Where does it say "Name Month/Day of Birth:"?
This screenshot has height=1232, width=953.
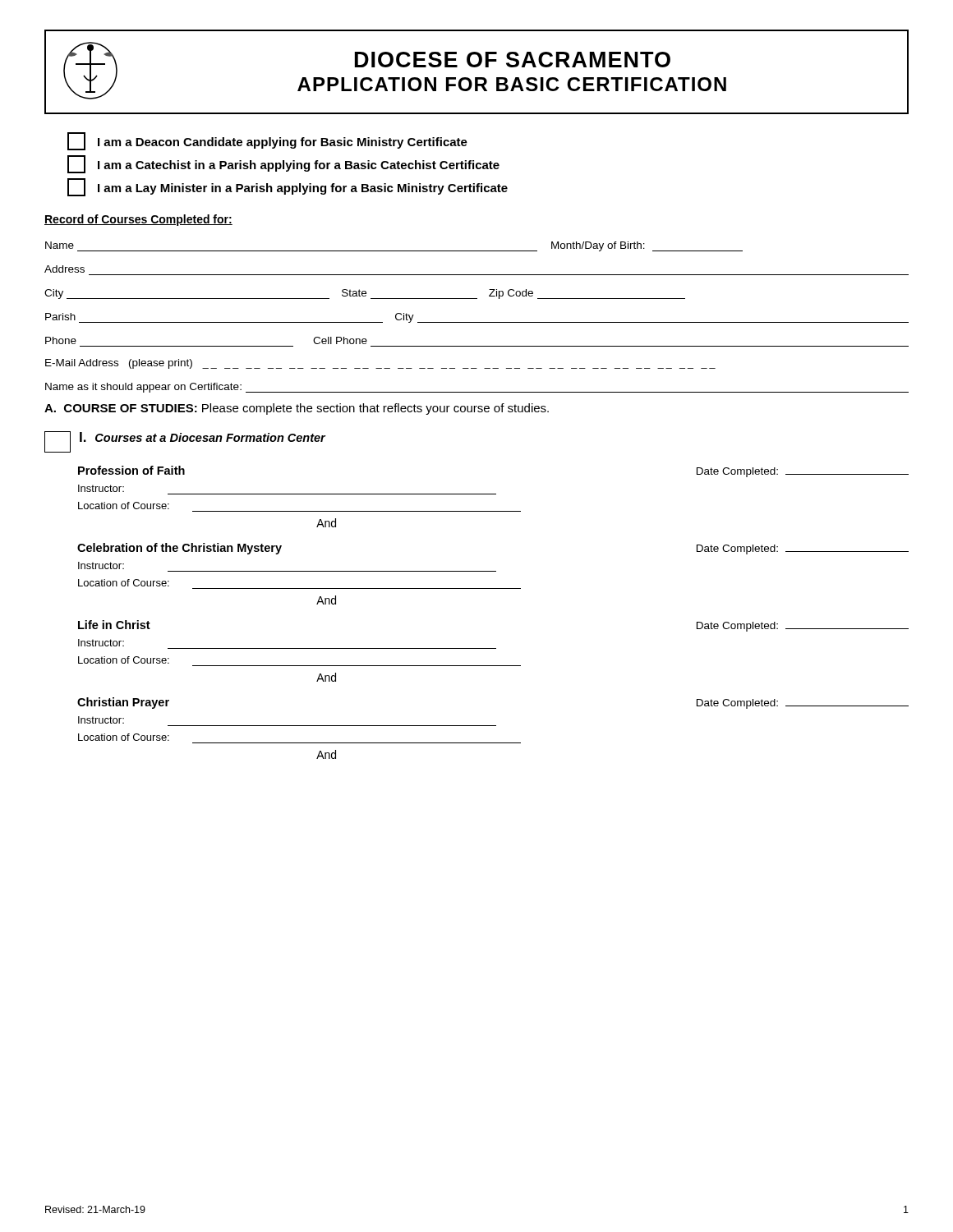tap(393, 244)
